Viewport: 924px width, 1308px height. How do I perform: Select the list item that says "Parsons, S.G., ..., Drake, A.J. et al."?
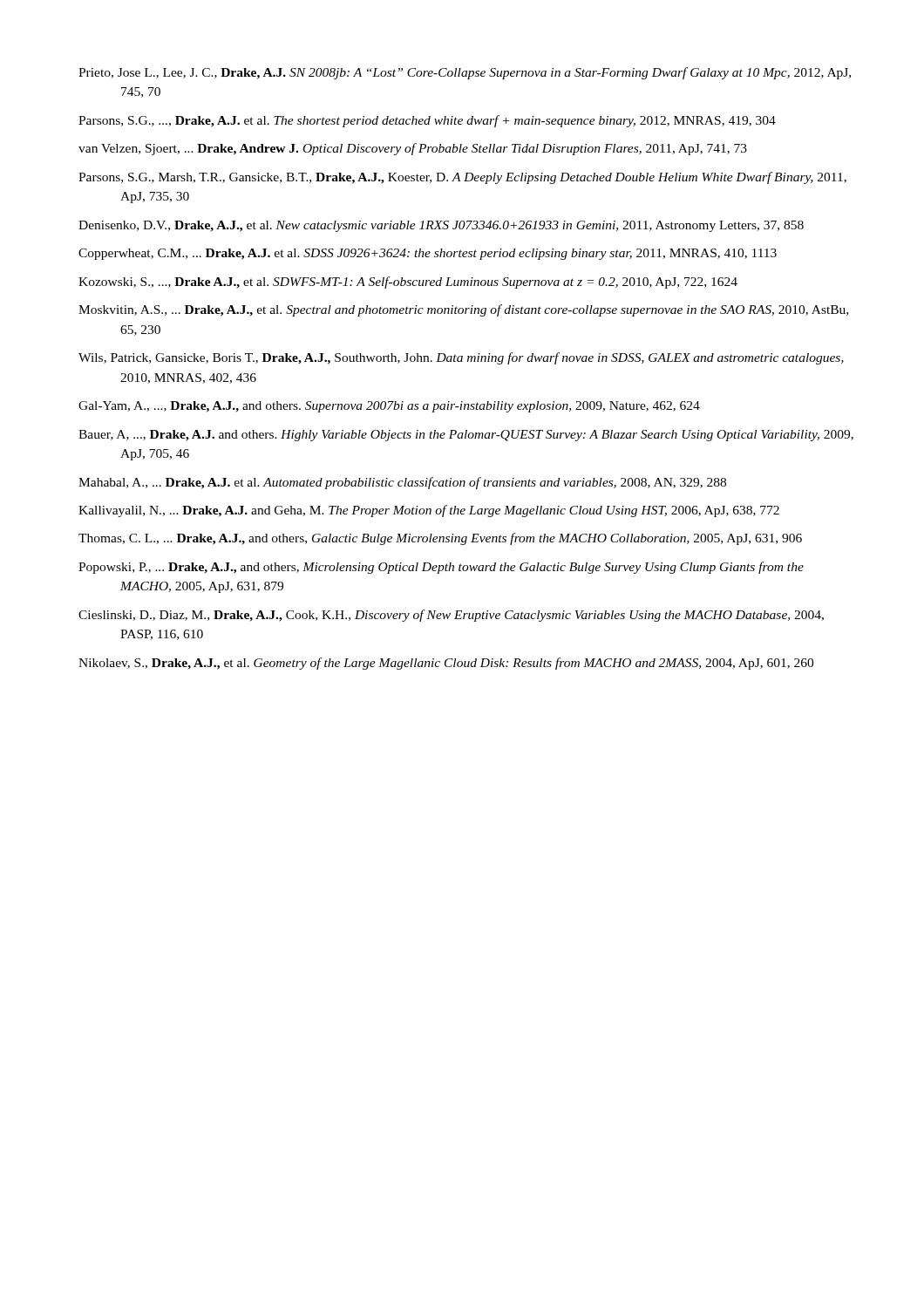click(427, 120)
